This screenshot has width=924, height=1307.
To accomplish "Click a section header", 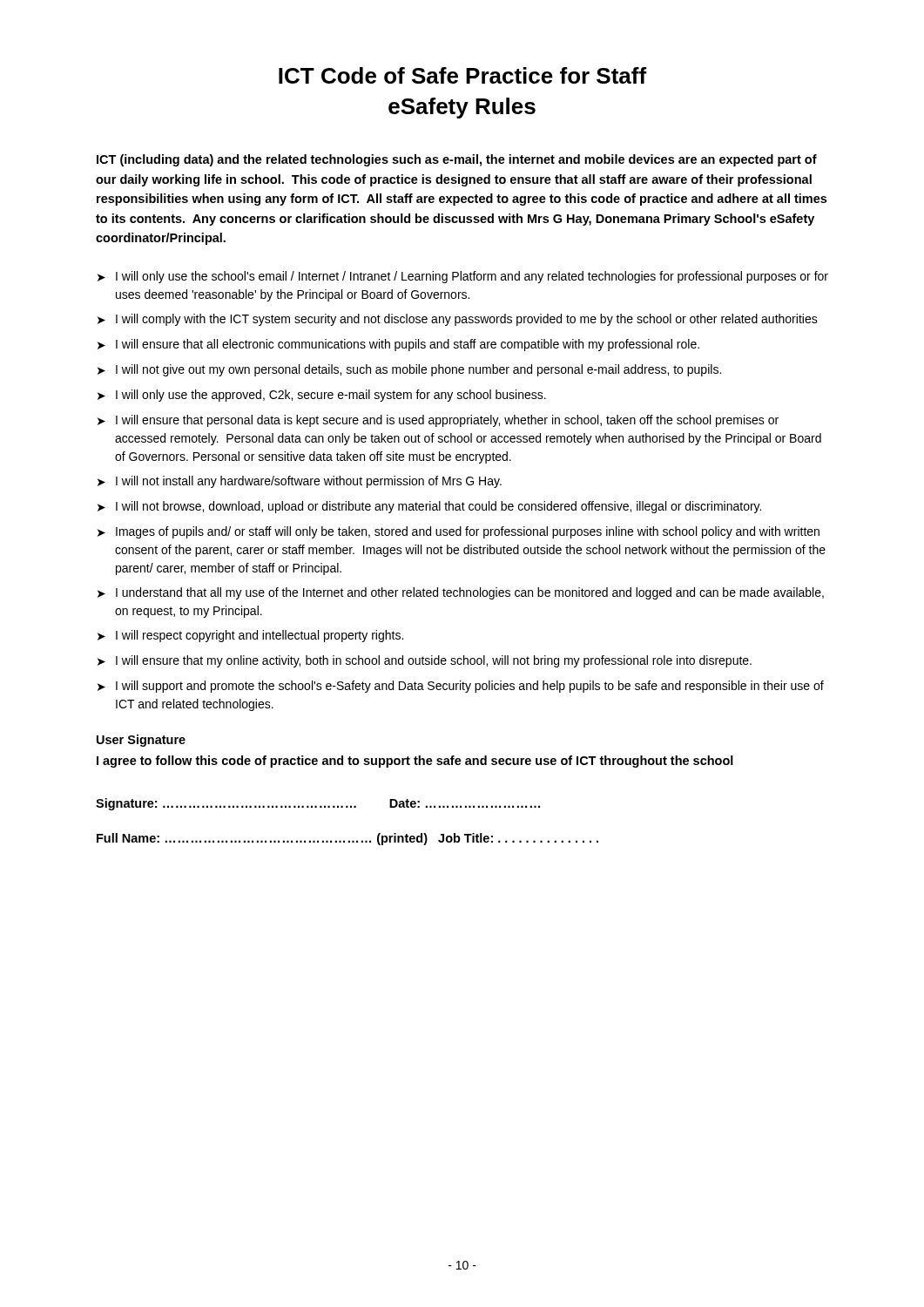I will point(141,739).
